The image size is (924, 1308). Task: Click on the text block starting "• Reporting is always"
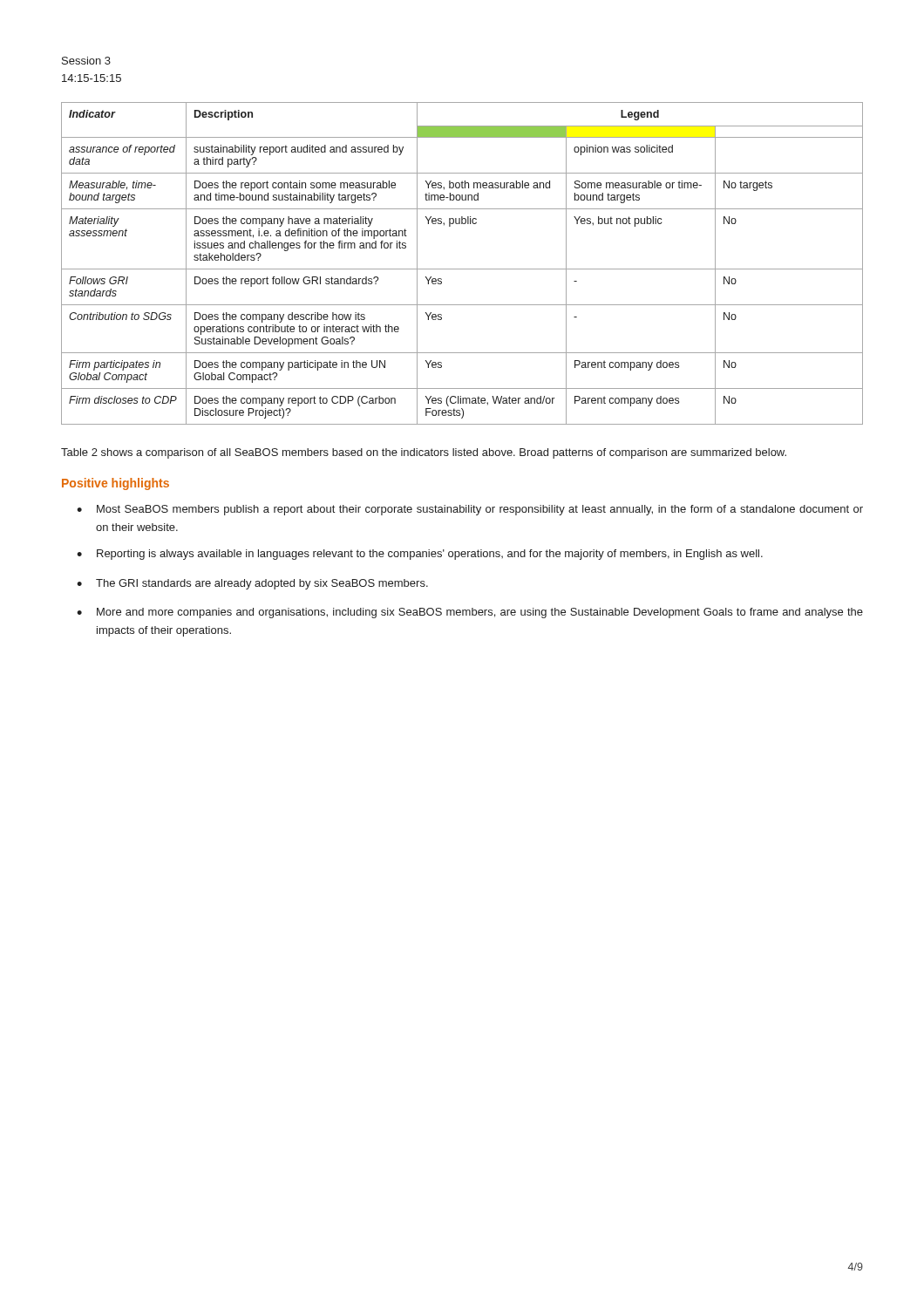pos(470,556)
